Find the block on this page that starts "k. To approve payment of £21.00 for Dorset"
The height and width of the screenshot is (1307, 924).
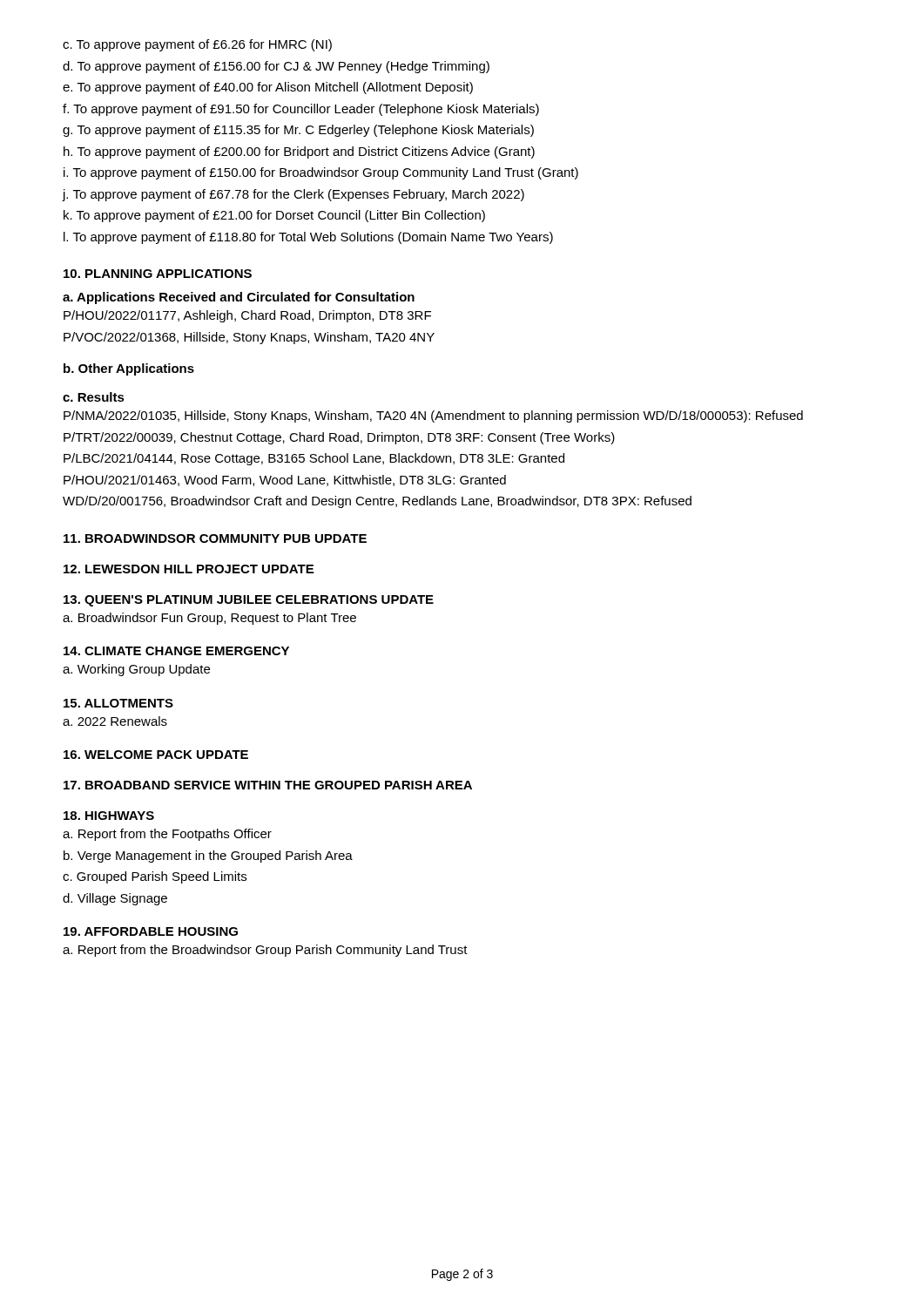(x=274, y=215)
